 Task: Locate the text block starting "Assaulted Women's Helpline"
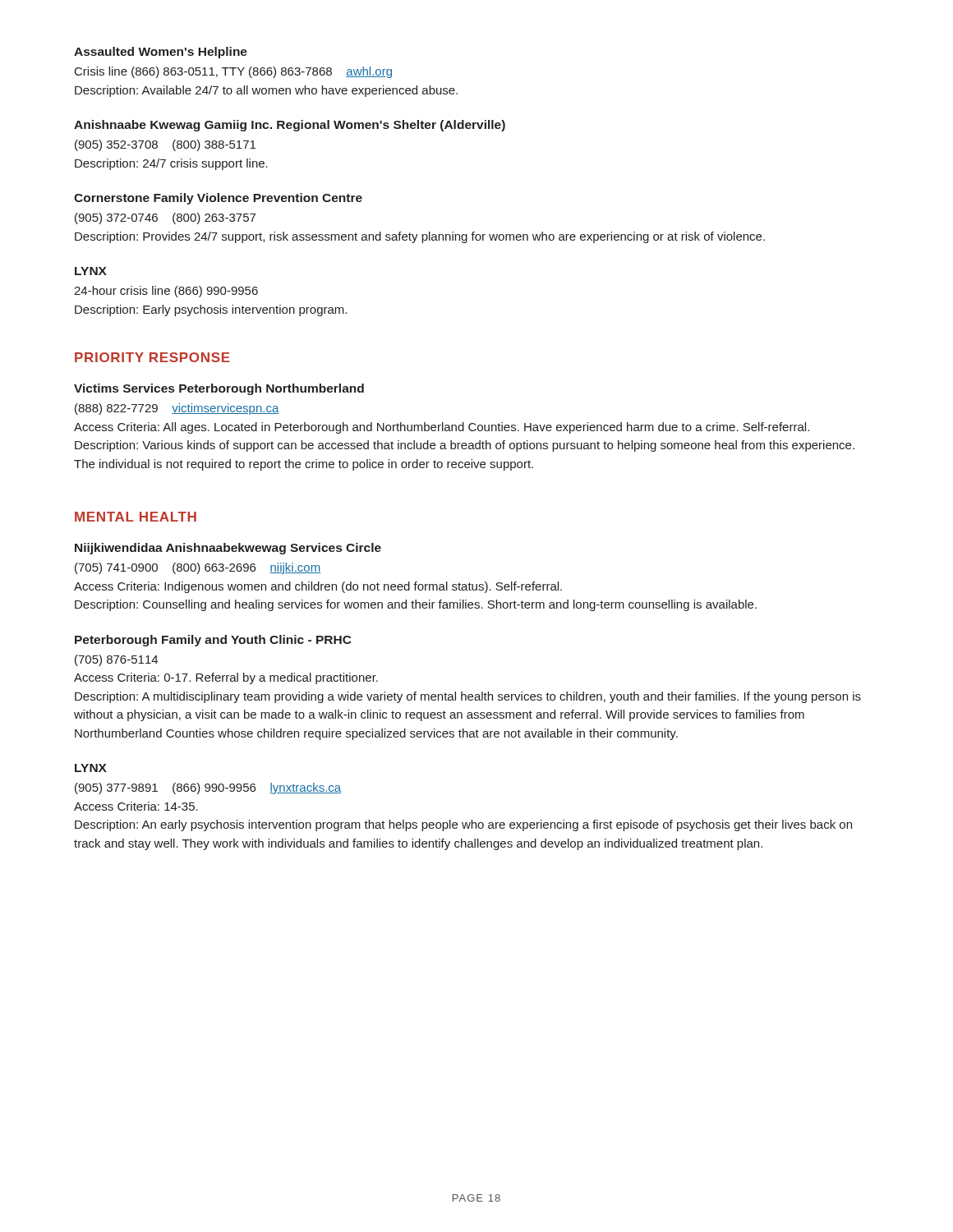point(161,53)
